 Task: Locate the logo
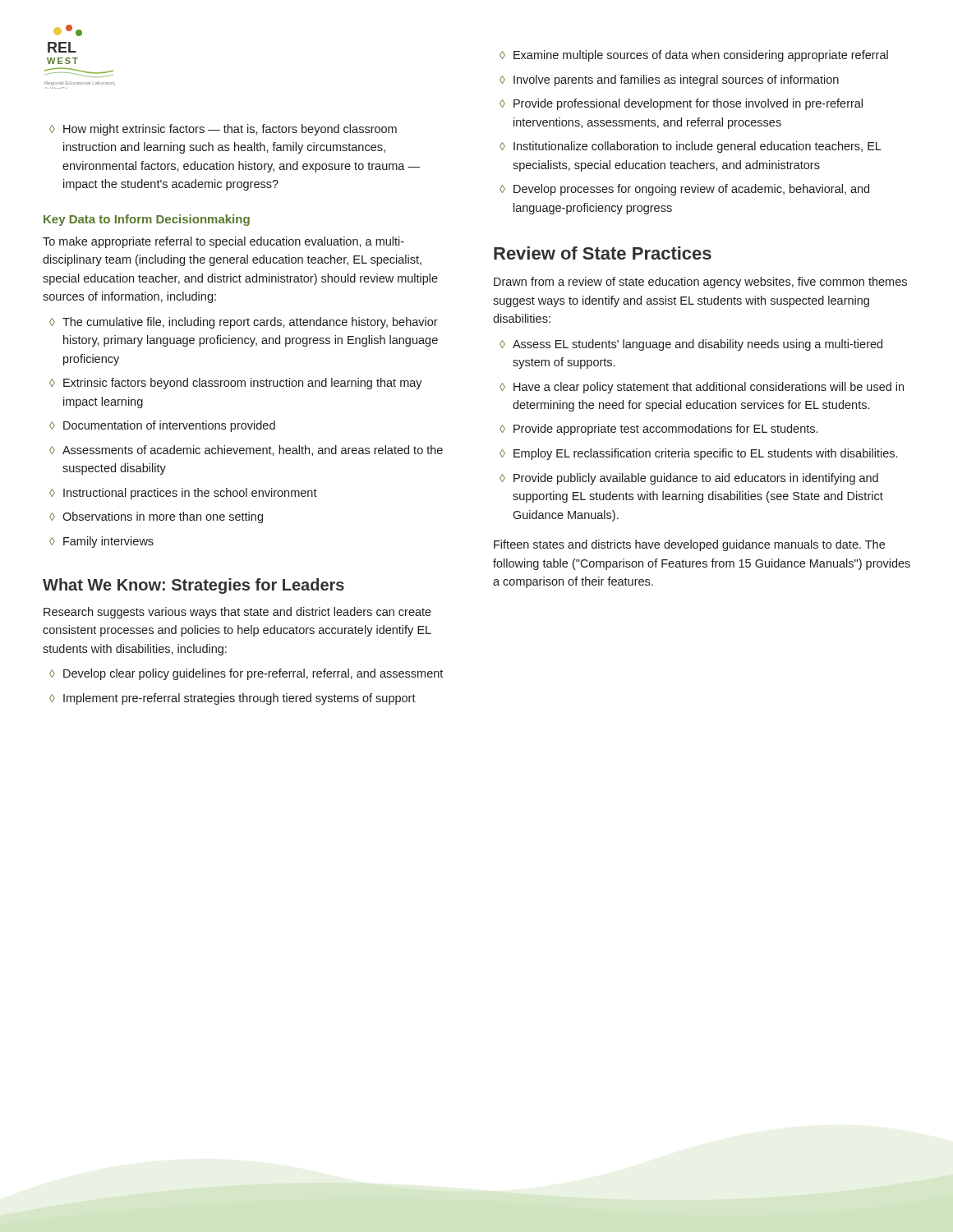(79, 57)
